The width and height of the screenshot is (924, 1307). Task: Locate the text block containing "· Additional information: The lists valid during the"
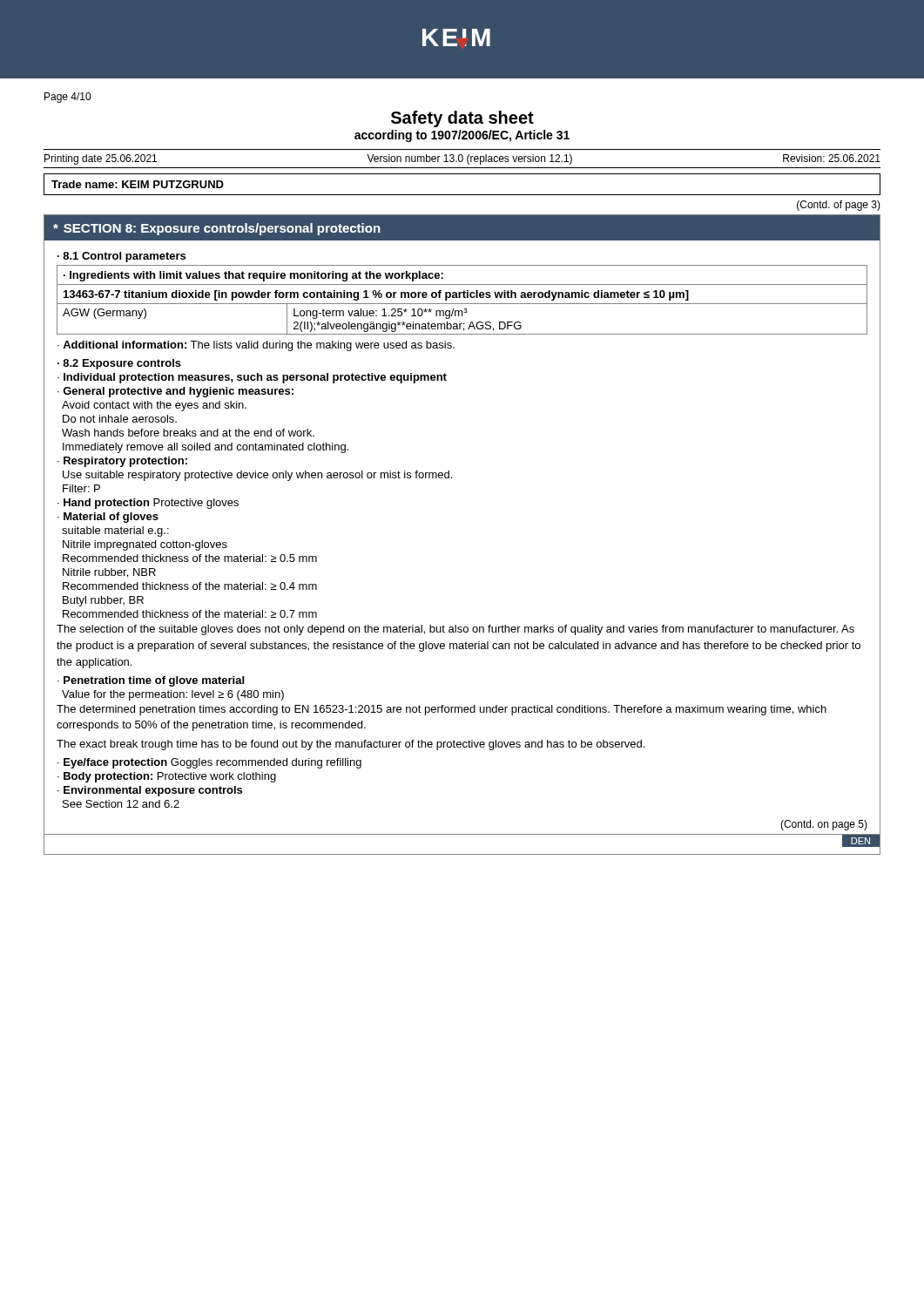pos(256,345)
